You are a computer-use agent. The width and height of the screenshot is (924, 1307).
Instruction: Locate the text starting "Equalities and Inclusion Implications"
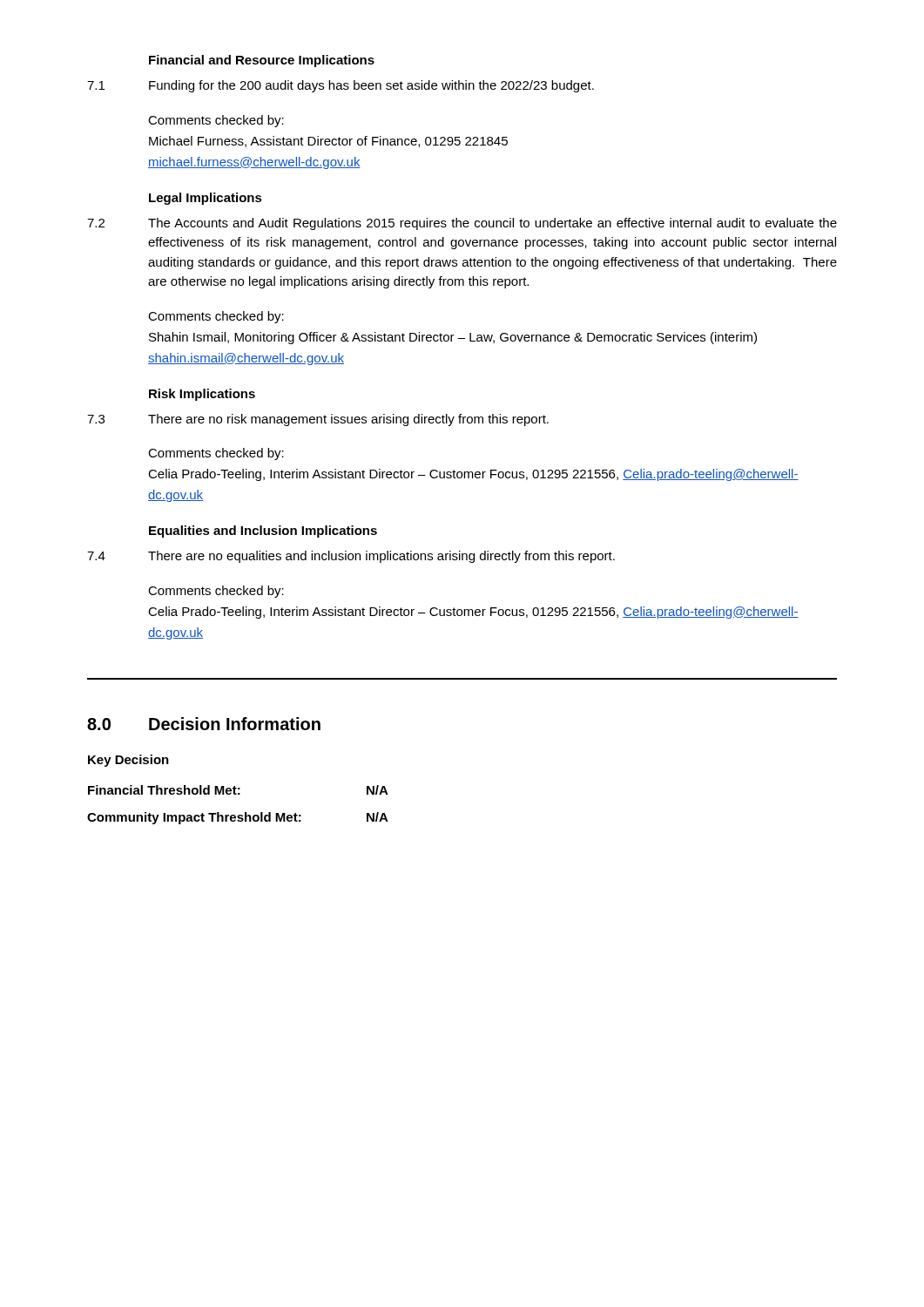pyautogui.click(x=263, y=530)
